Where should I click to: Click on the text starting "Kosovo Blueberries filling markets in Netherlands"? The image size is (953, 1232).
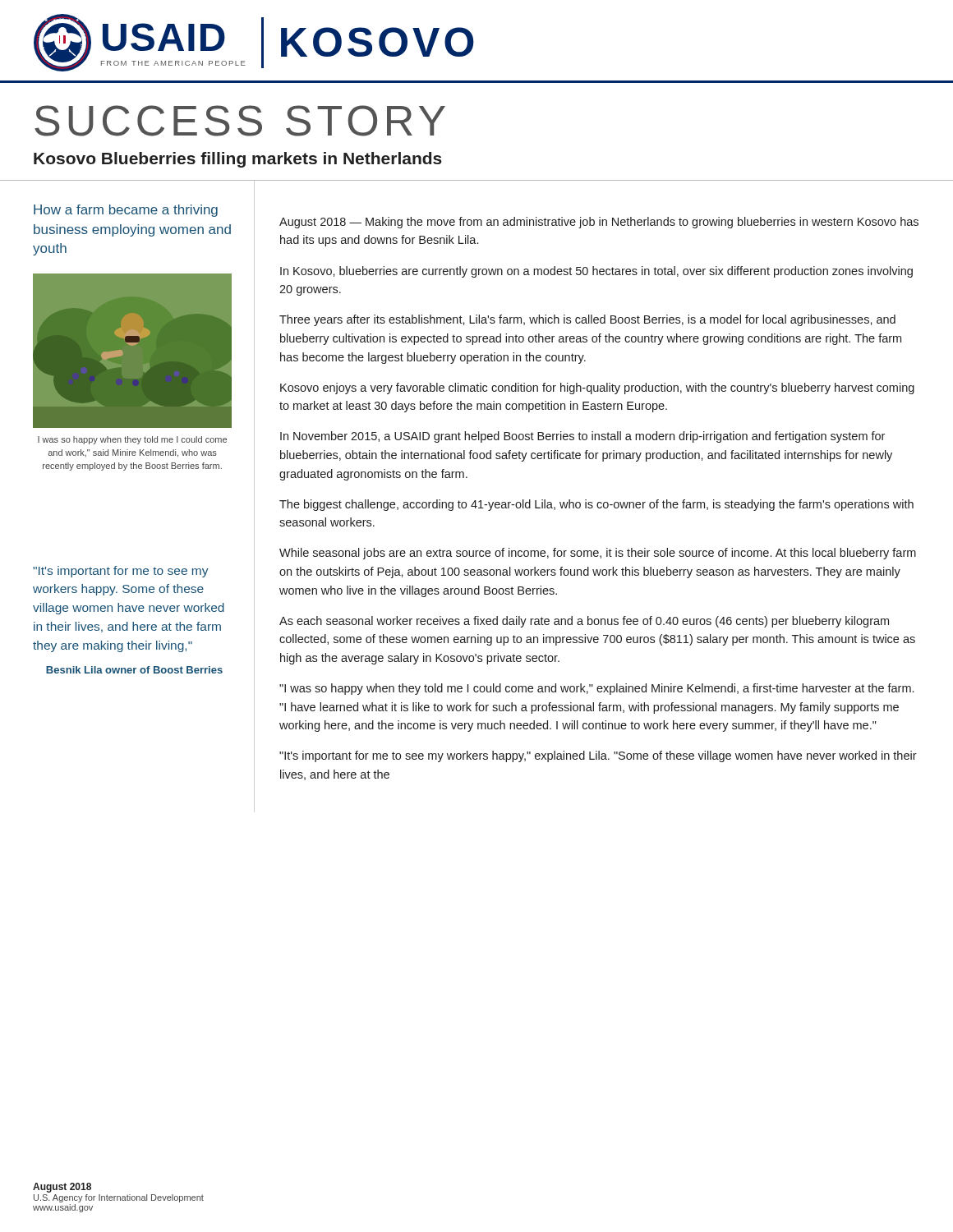click(238, 158)
